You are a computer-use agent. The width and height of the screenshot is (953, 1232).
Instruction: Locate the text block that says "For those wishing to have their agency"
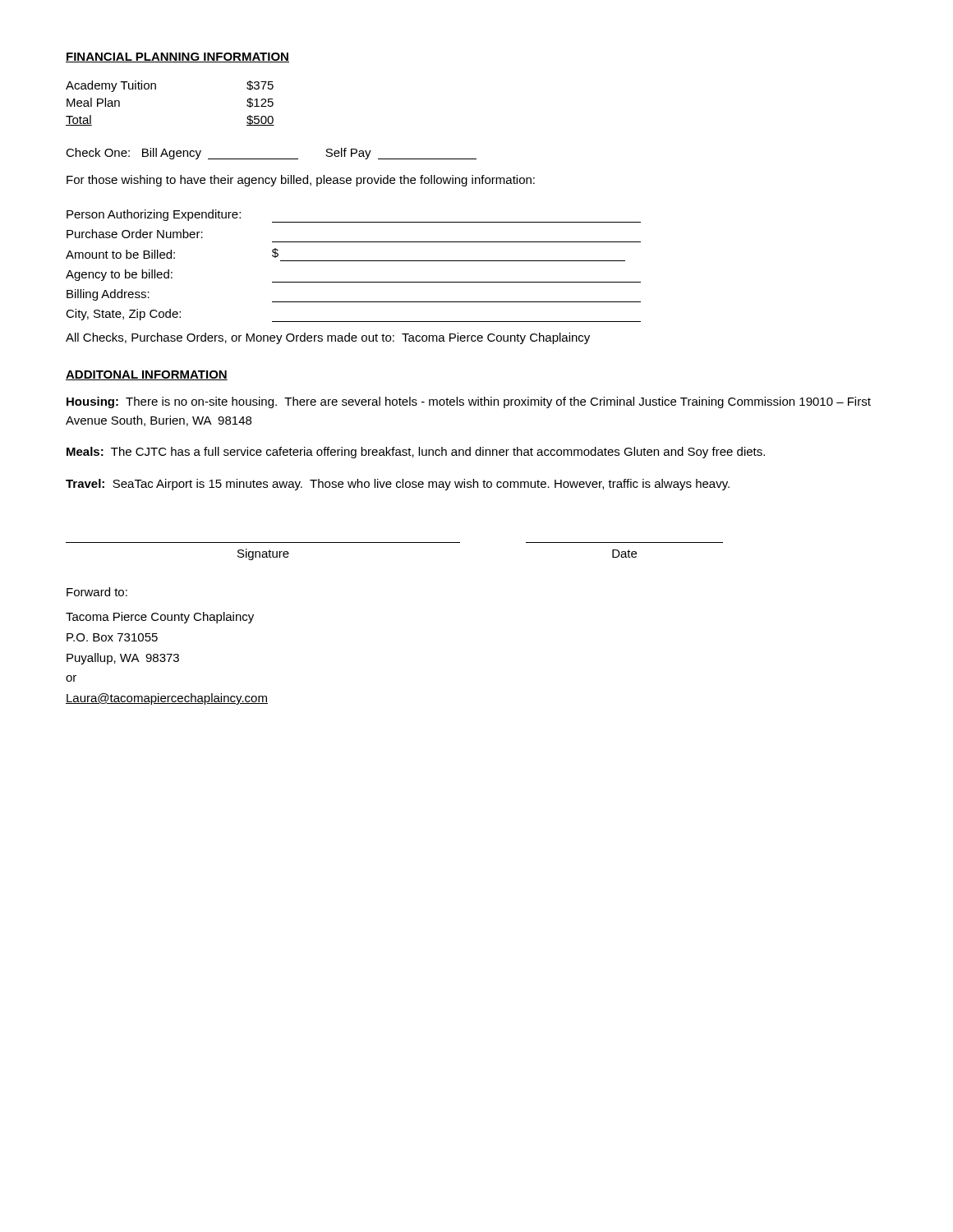(301, 179)
